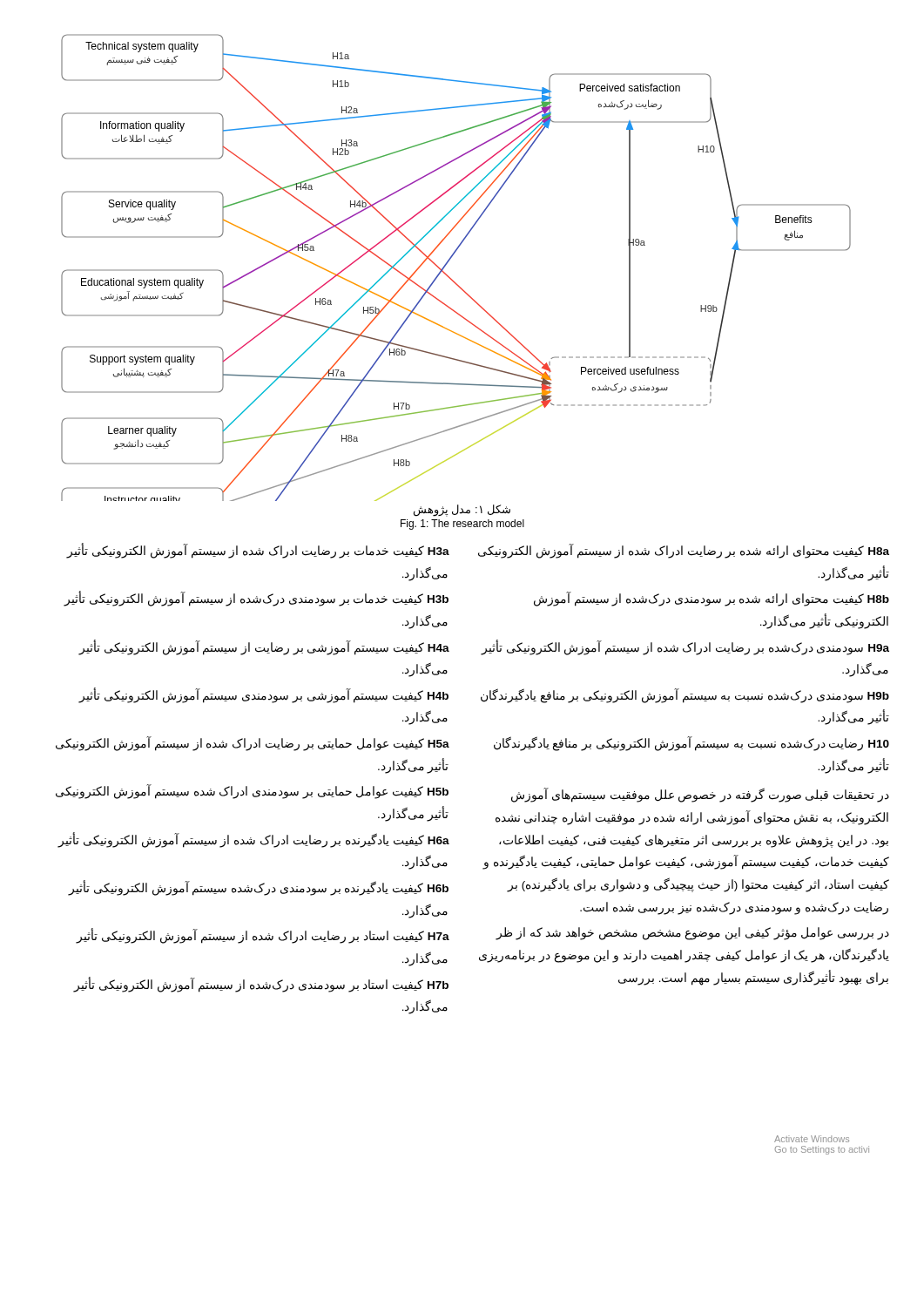Select the block starting "شکل ۱: مدل پژوهش Fig. 1:"

point(462,516)
